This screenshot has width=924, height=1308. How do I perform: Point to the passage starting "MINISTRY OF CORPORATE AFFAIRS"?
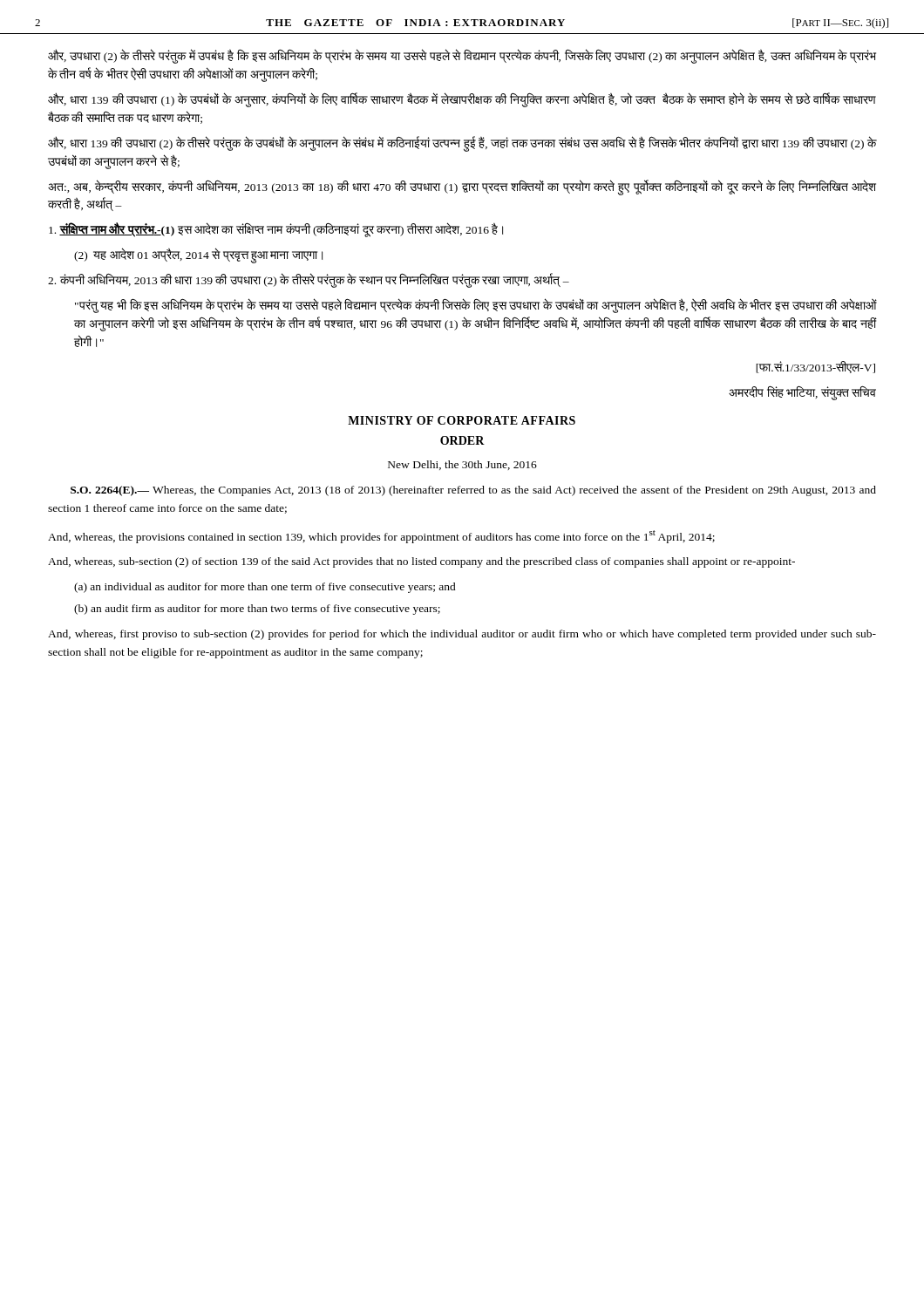[462, 421]
